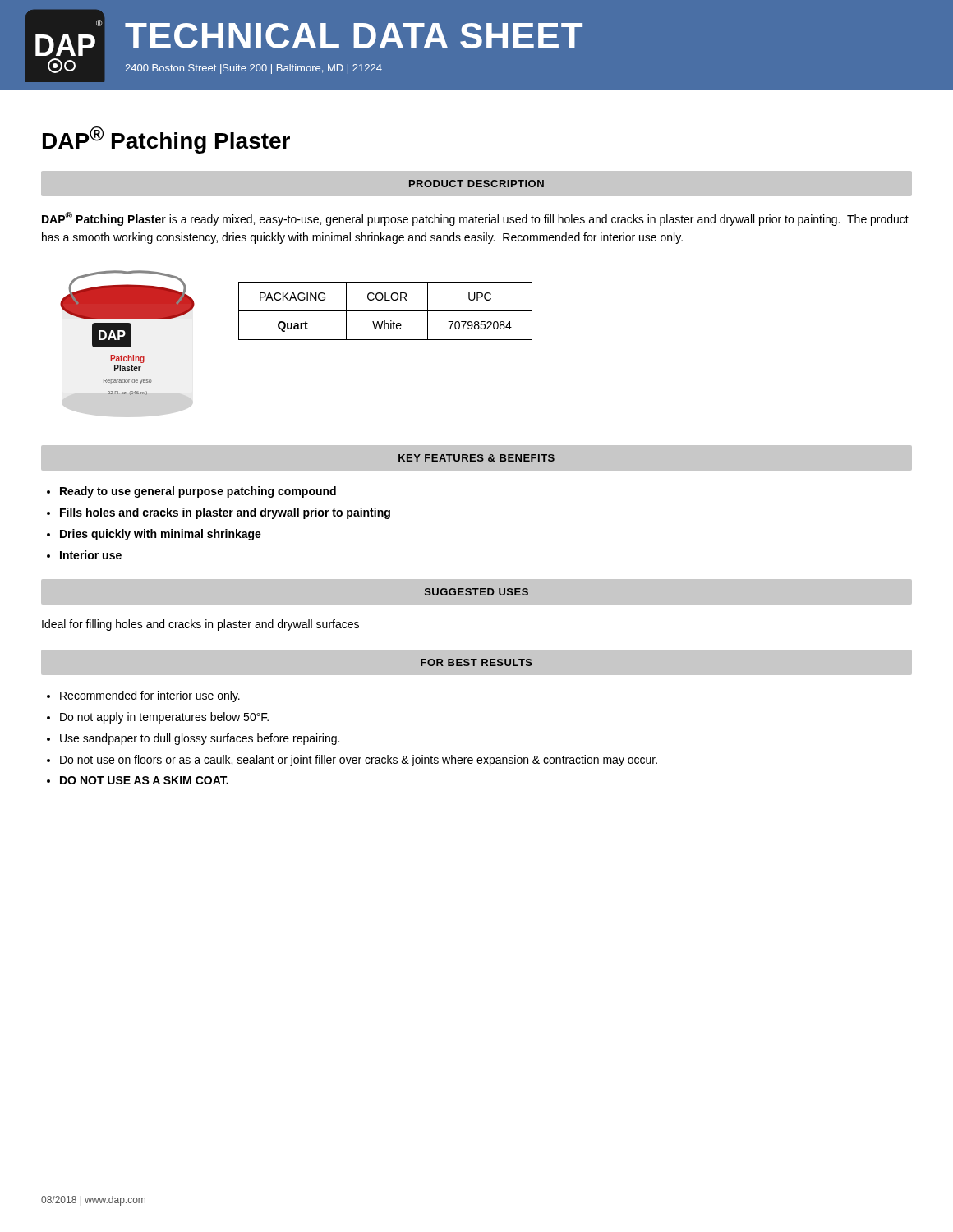The height and width of the screenshot is (1232, 953).
Task: Select the region starting "FOR BEST RESULTS"
Action: 476,663
